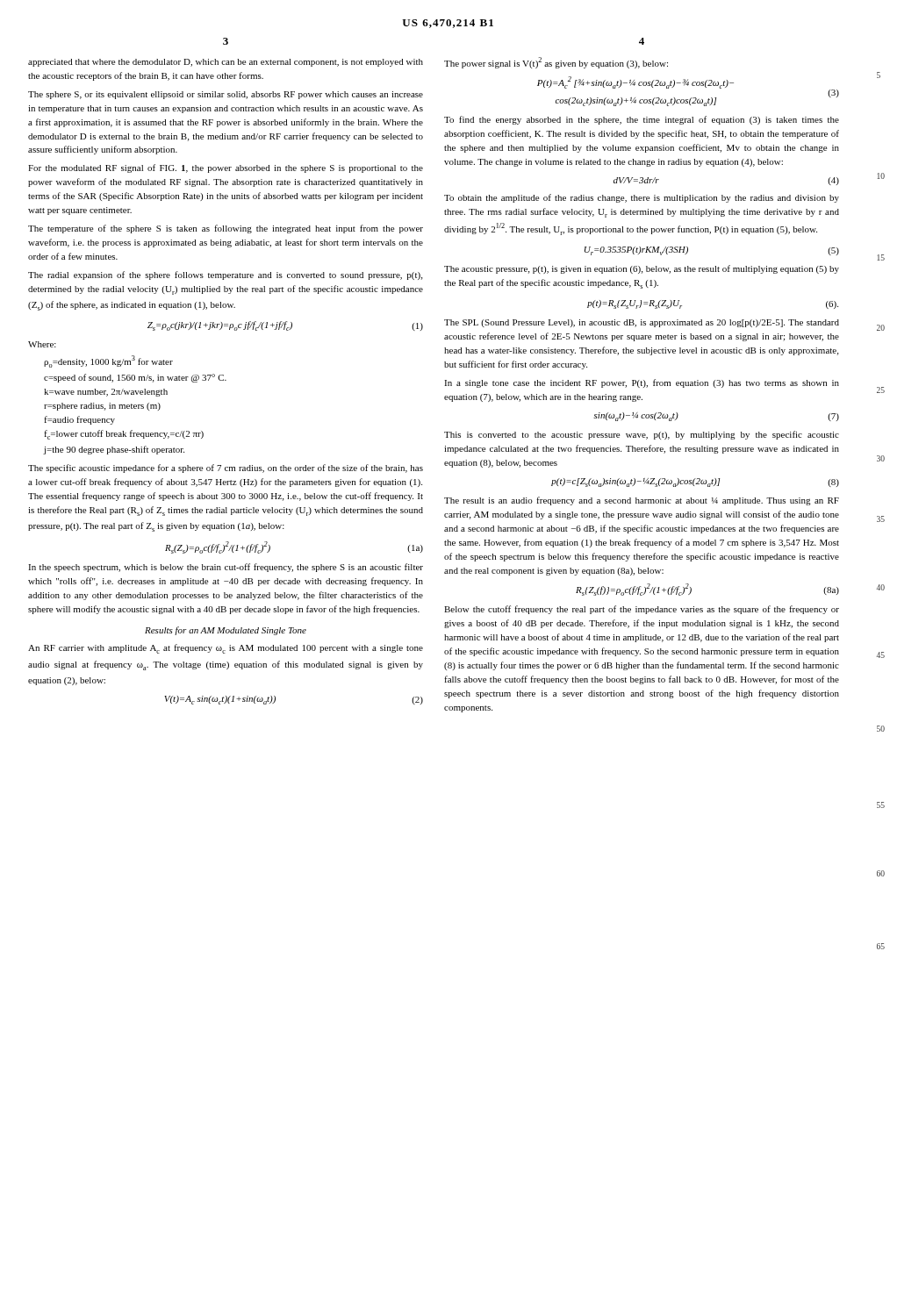Select the element starting "Rs(Zs)=ρoc(f/fc)2/(1+(f/fc)2) (1a)"
Image resolution: width=897 pixels, height=1316 pixels.
(226, 548)
